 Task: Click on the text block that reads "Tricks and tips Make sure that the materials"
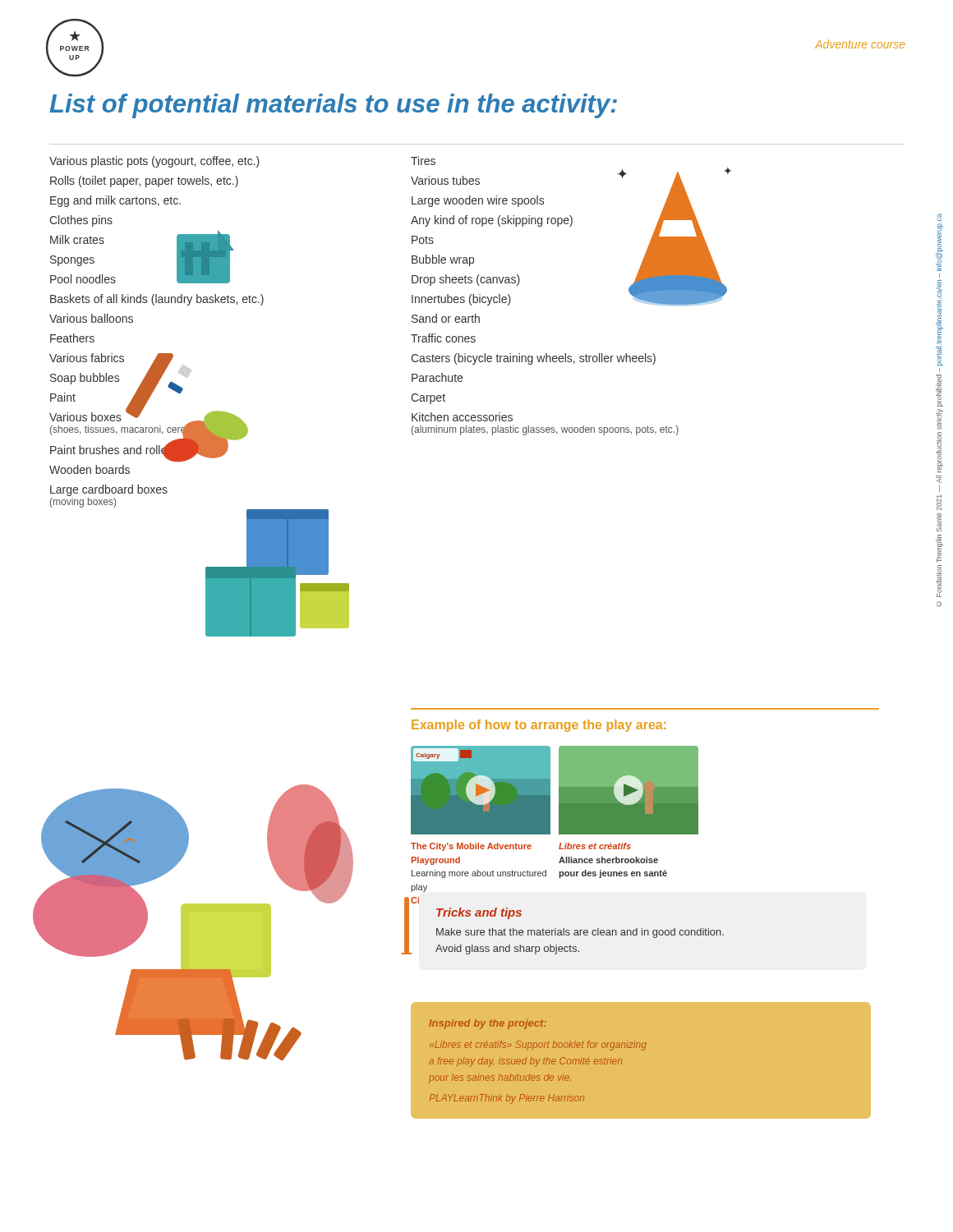click(x=643, y=931)
